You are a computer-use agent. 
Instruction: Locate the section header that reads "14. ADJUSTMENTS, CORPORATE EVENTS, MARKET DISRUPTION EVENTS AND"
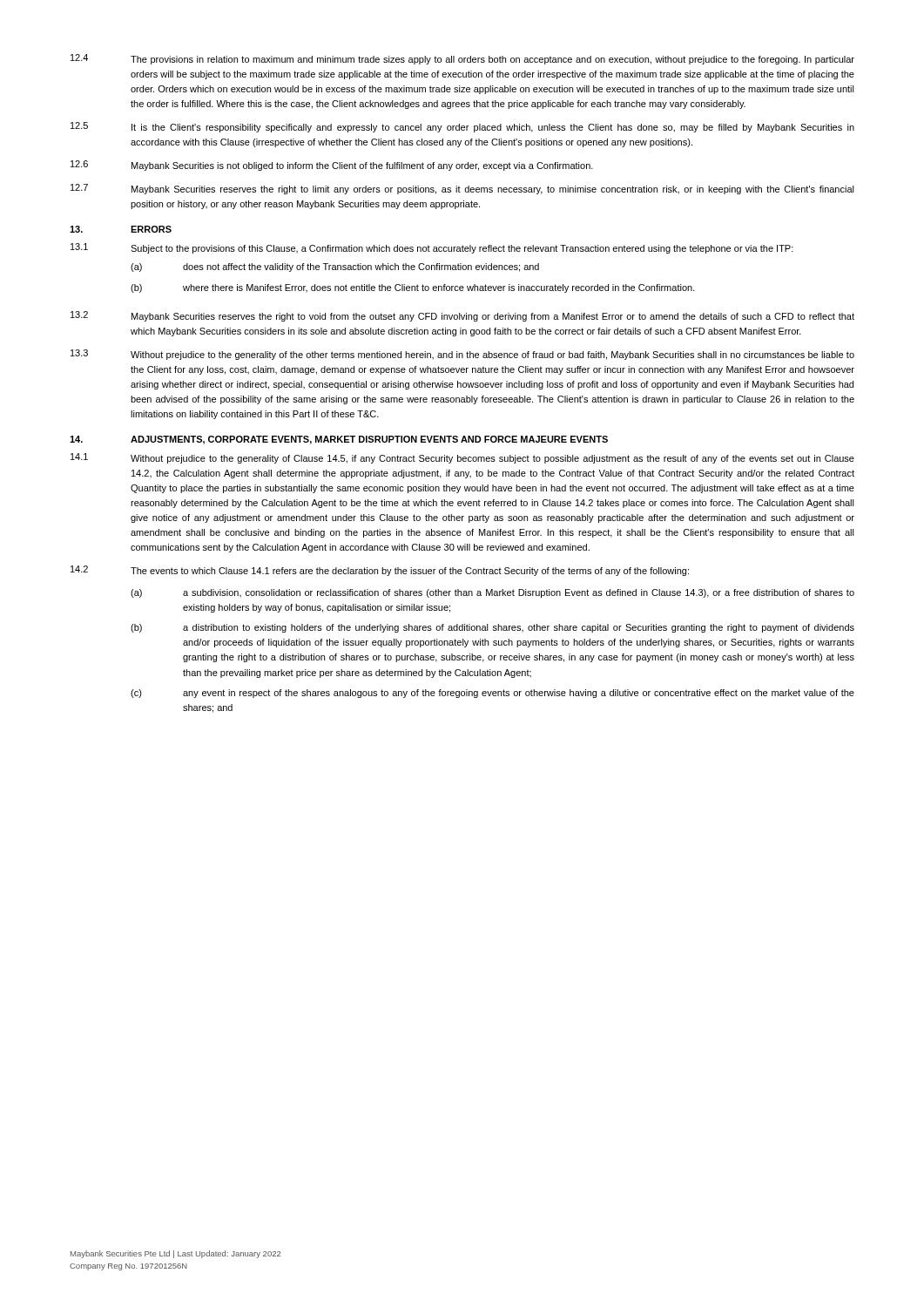[339, 439]
